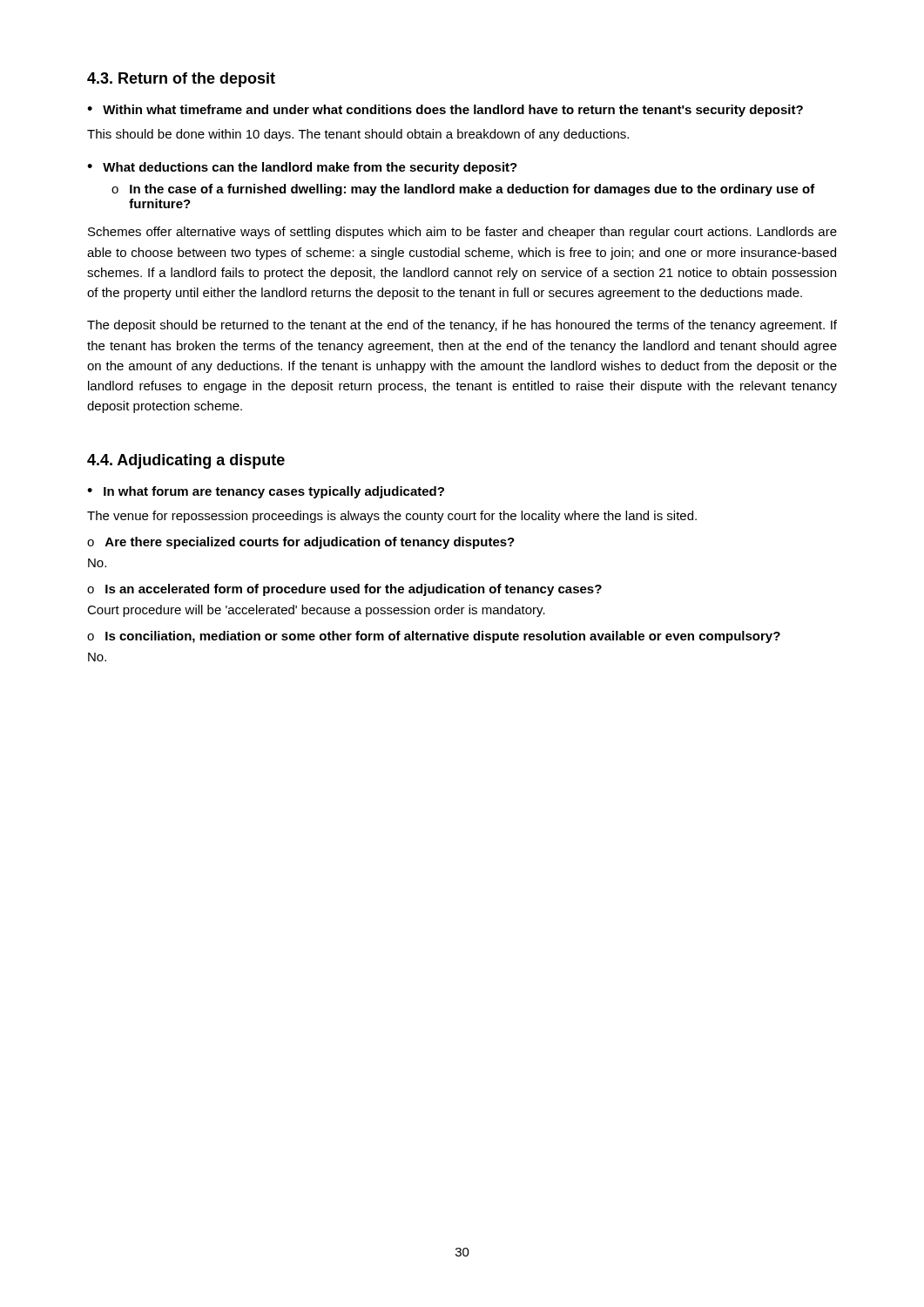Point to the region starting "4.4. Adjudicating a dispute"
Screen dimensions: 1307x924
click(x=186, y=460)
